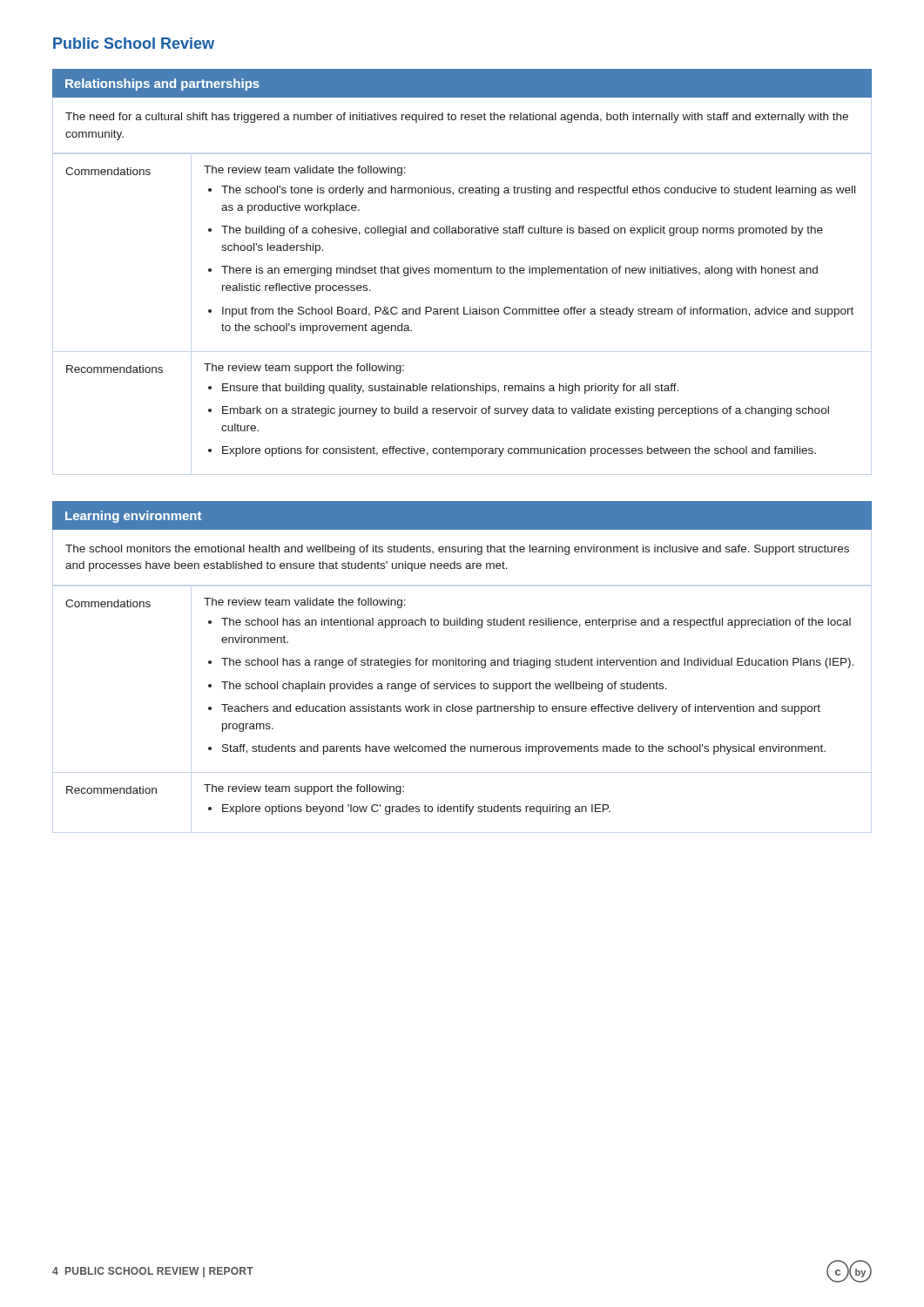Where is the passage that starts "The school monitors the"?
924x1307 pixels.
click(x=457, y=557)
